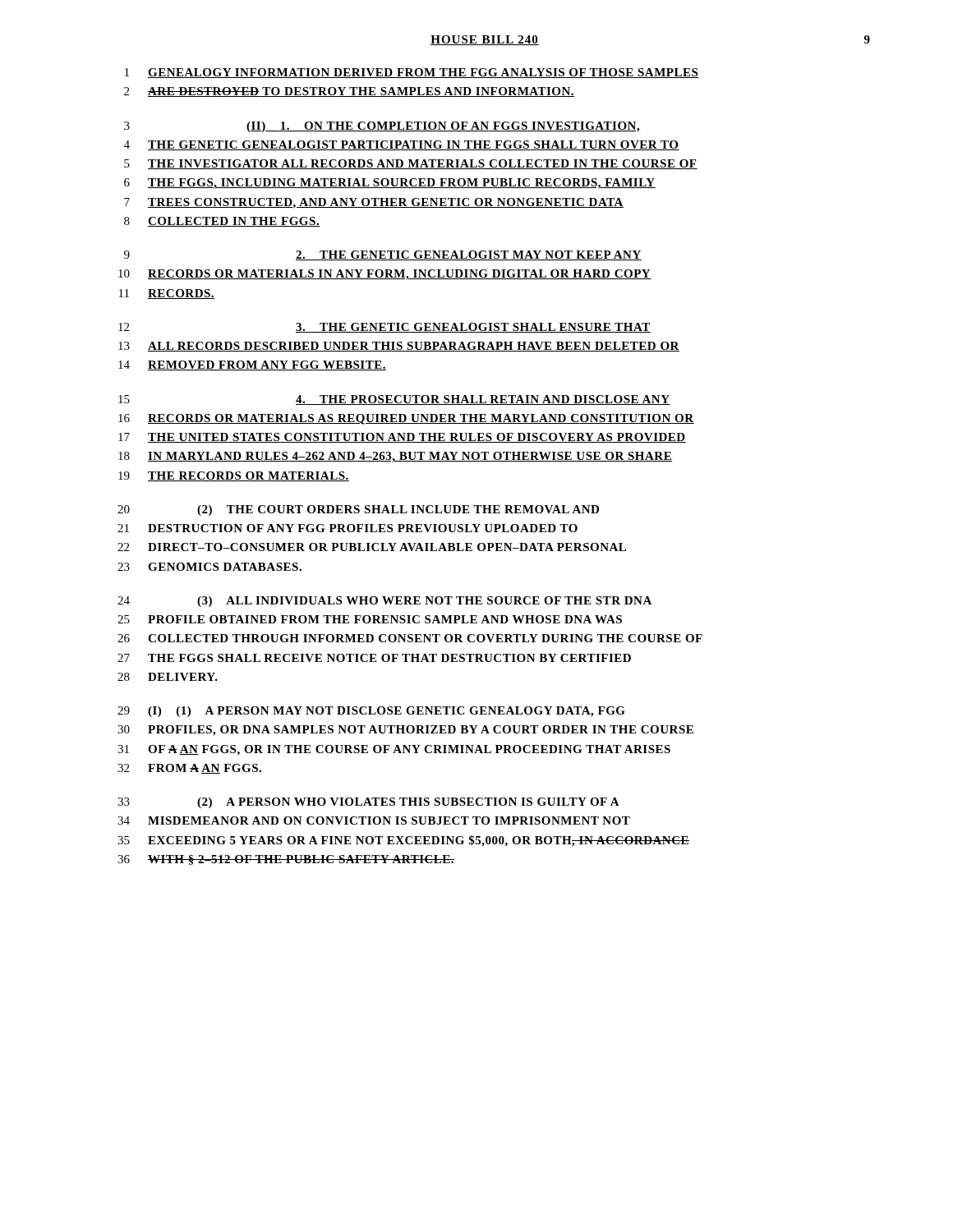
Task: Locate the list item that reads "16 RECORDS OR MATERIALS"
Action: pos(485,418)
